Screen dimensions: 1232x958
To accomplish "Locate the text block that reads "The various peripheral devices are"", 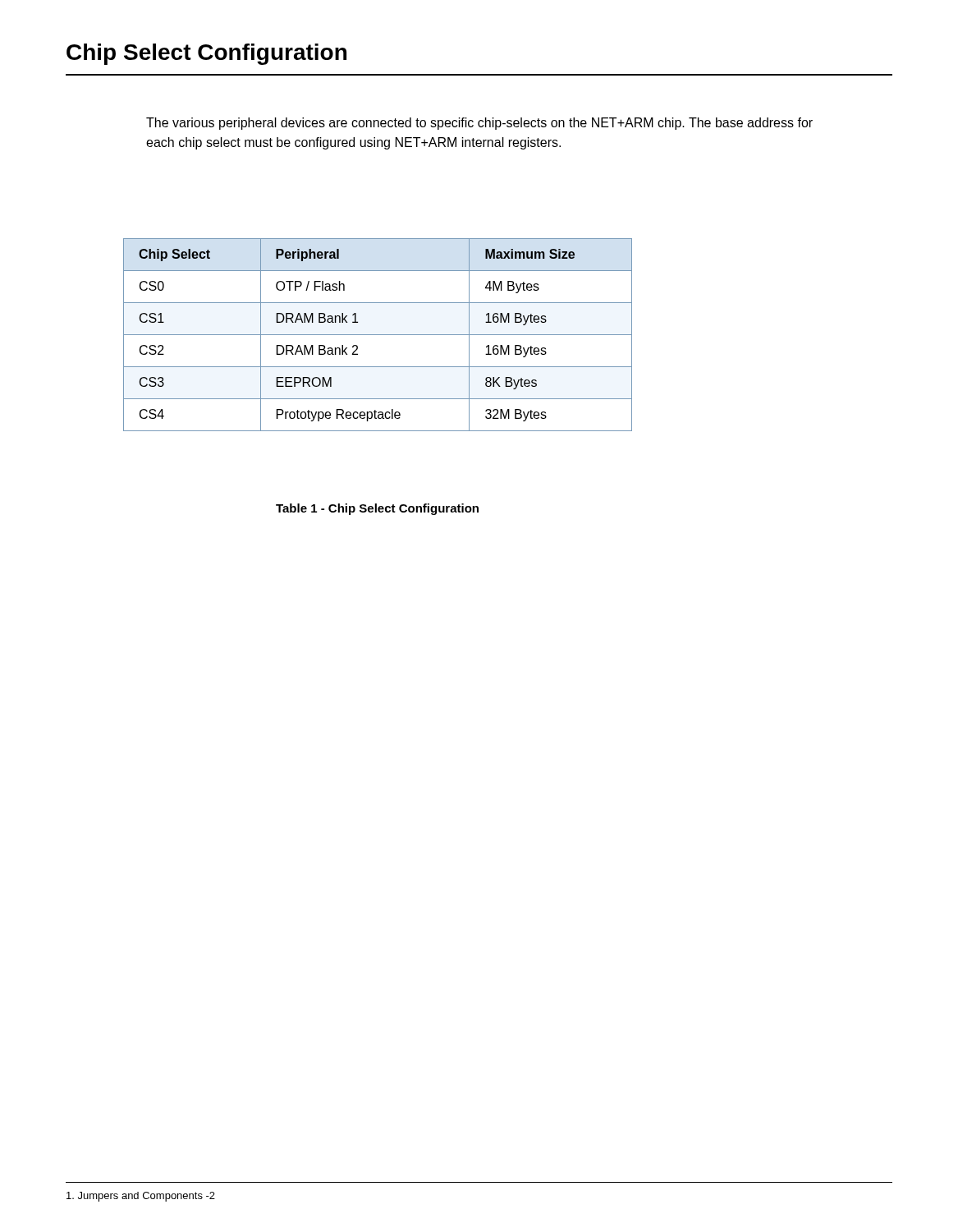I will pyautogui.click(x=495, y=133).
